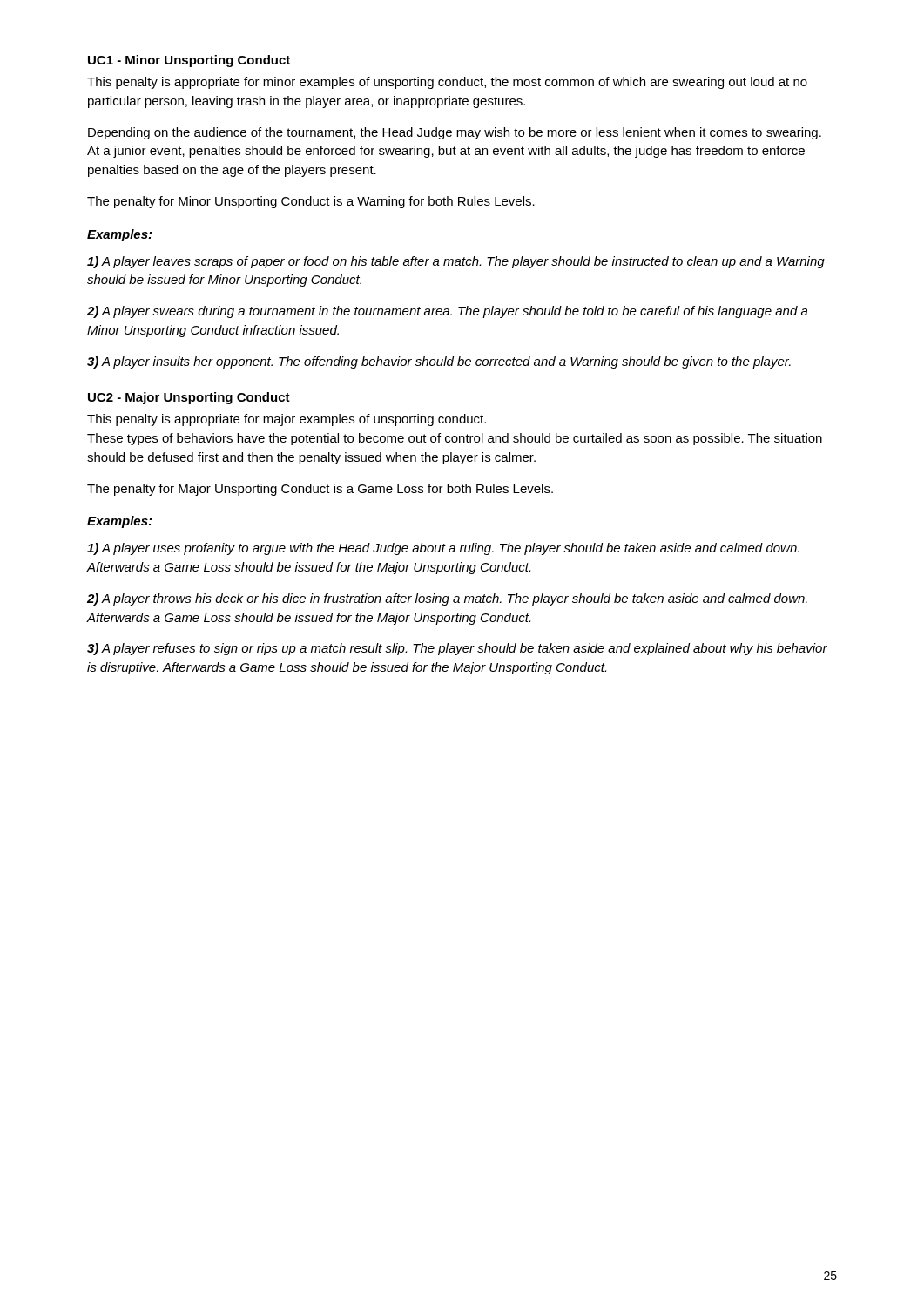This screenshot has height=1307, width=924.
Task: Point to the region starting "1) A player uses profanity to"
Action: (444, 557)
